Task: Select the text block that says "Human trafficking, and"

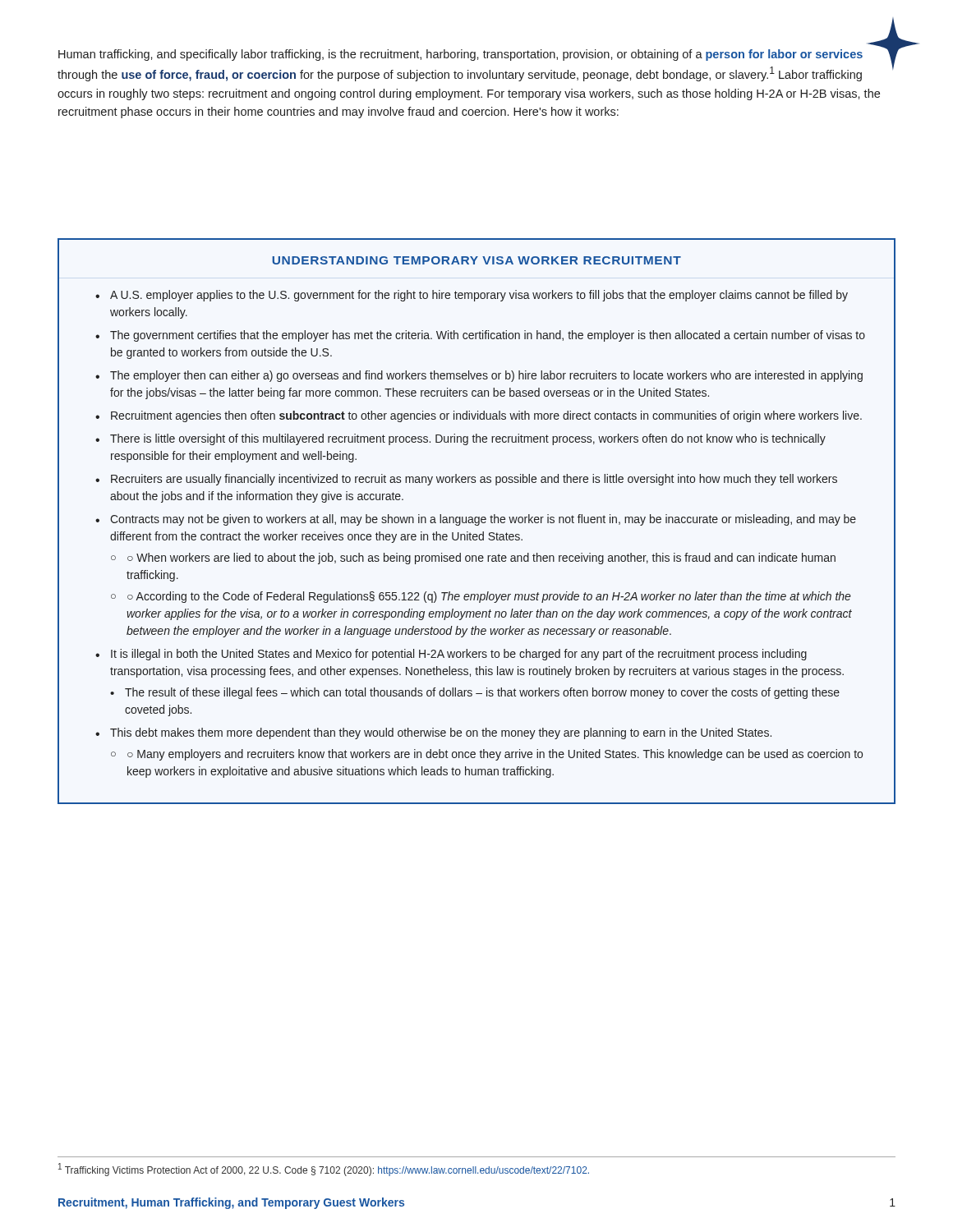Action: click(x=469, y=83)
